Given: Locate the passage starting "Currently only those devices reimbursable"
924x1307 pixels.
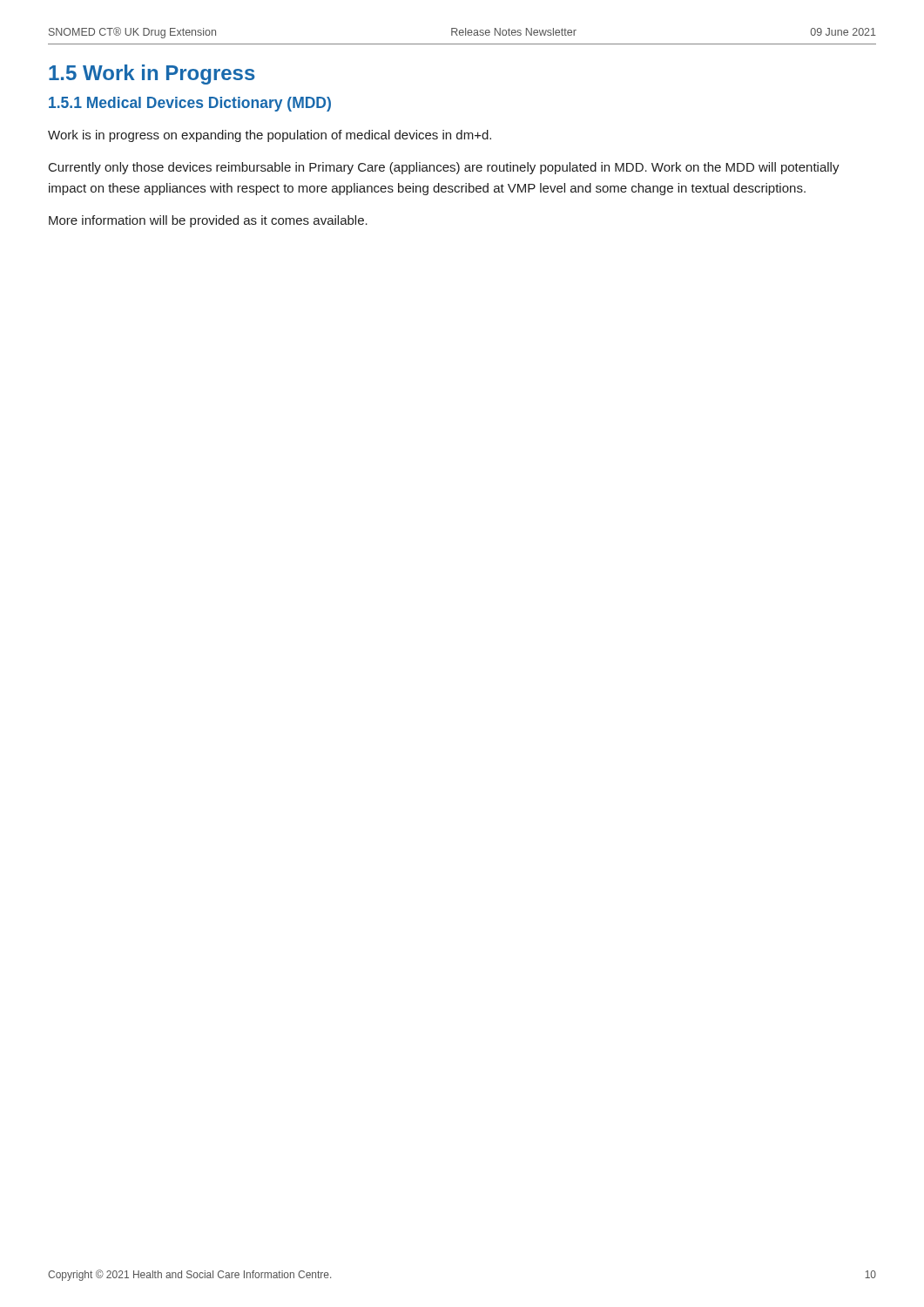Looking at the screenshot, I should pos(462,177).
